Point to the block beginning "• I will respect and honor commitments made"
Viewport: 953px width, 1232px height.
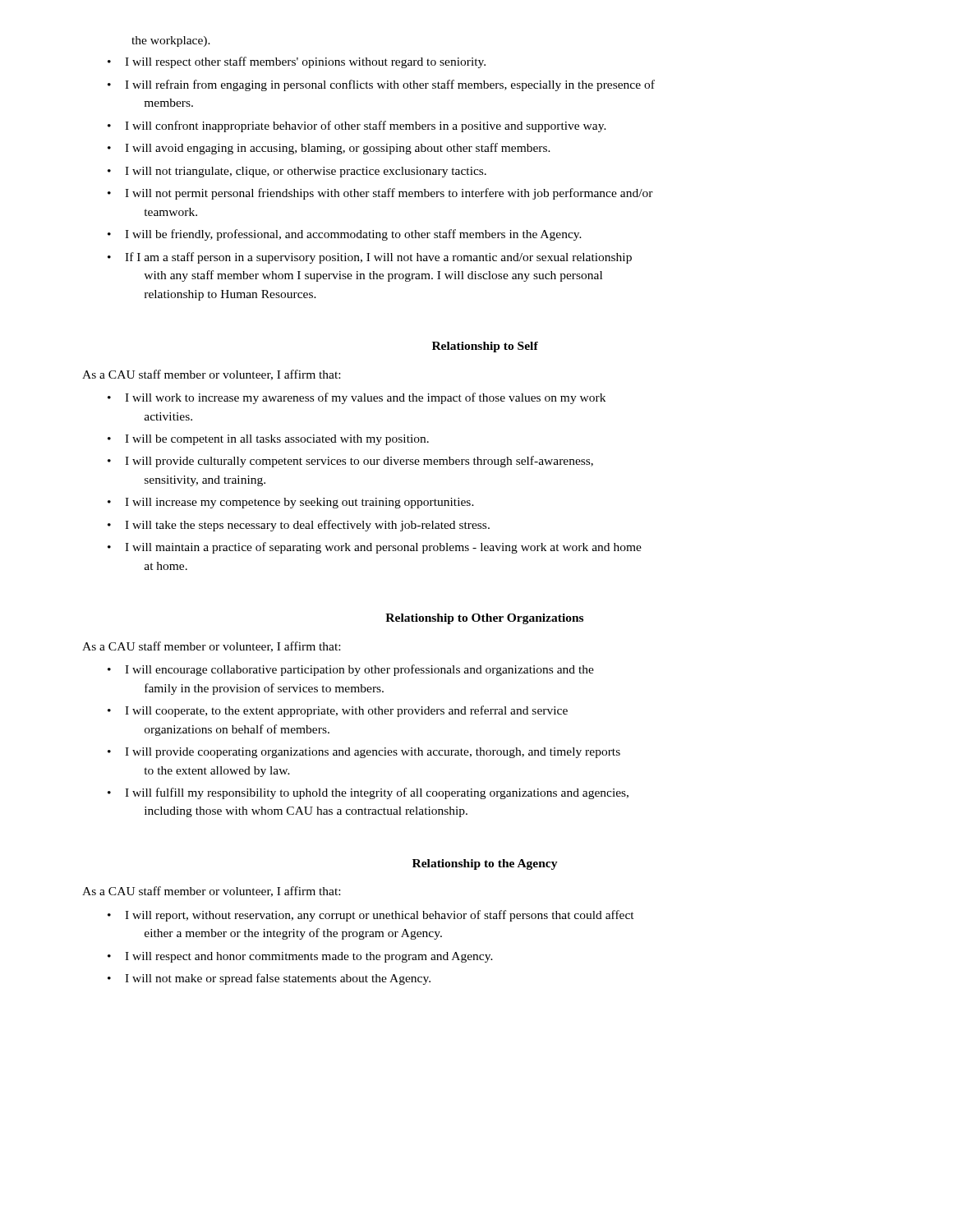click(x=497, y=956)
